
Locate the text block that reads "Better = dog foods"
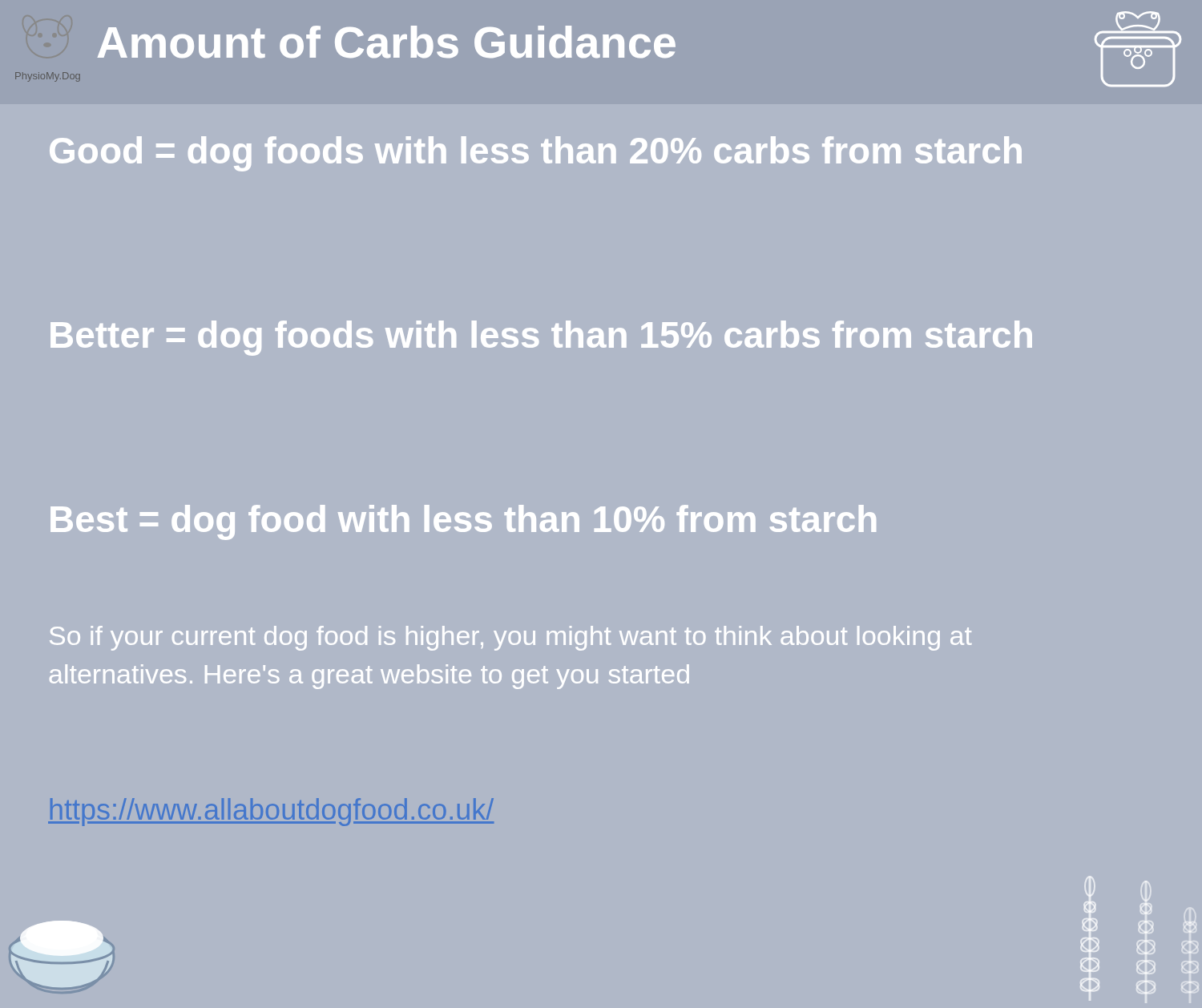tap(541, 335)
